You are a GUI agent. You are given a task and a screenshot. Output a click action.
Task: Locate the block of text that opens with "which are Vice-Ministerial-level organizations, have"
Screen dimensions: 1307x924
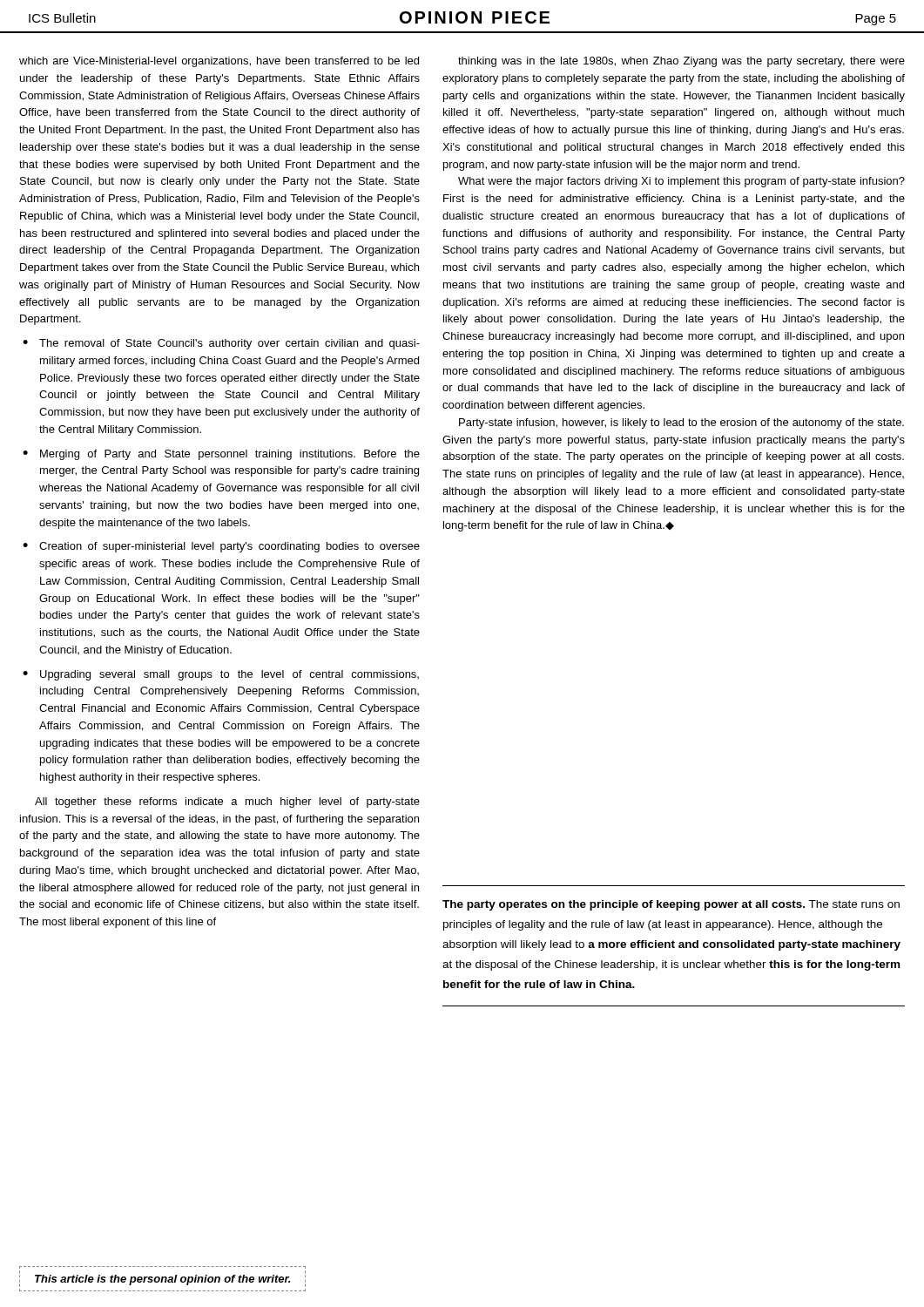(x=219, y=190)
